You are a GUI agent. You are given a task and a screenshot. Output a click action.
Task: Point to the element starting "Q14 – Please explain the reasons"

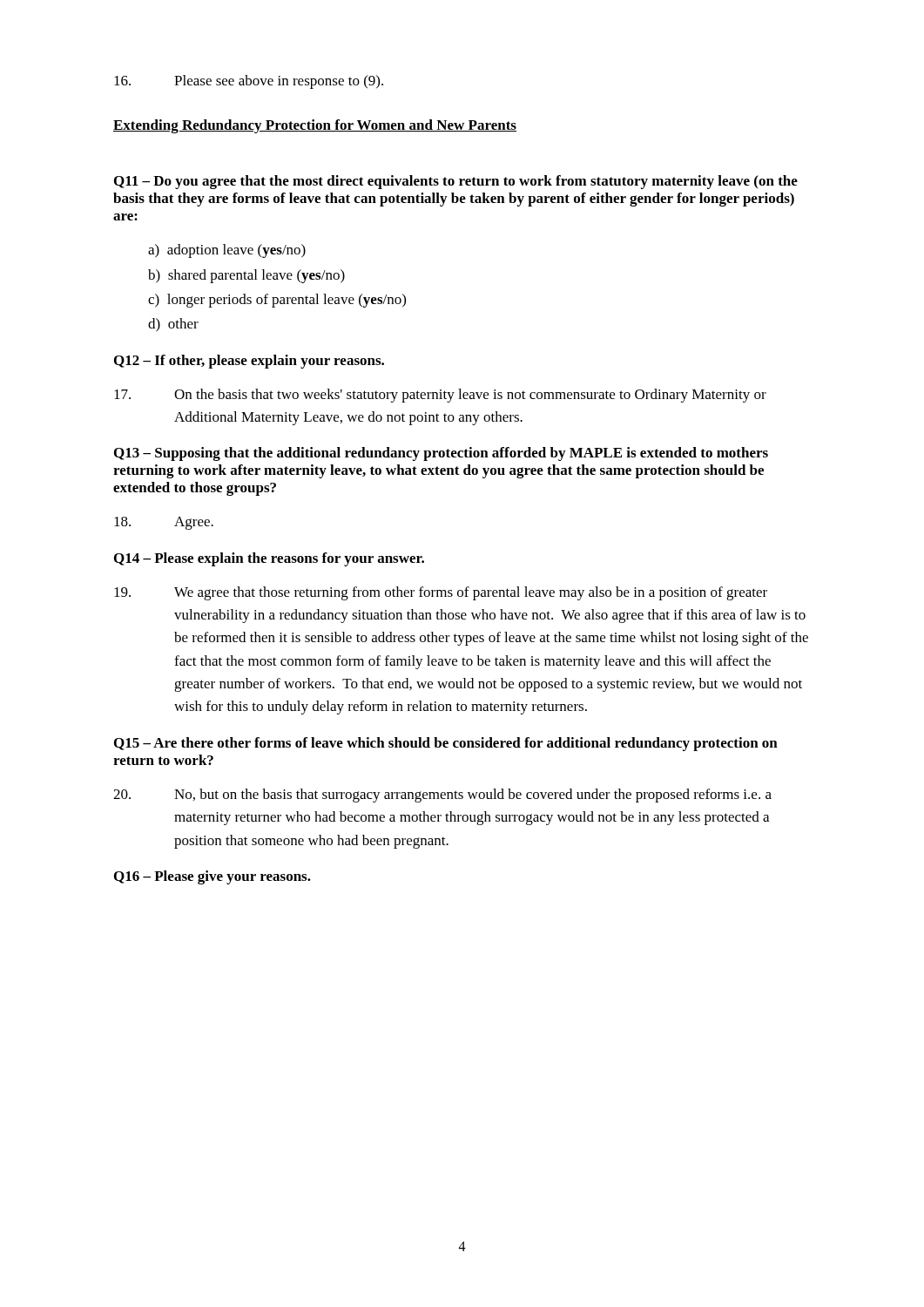(269, 558)
